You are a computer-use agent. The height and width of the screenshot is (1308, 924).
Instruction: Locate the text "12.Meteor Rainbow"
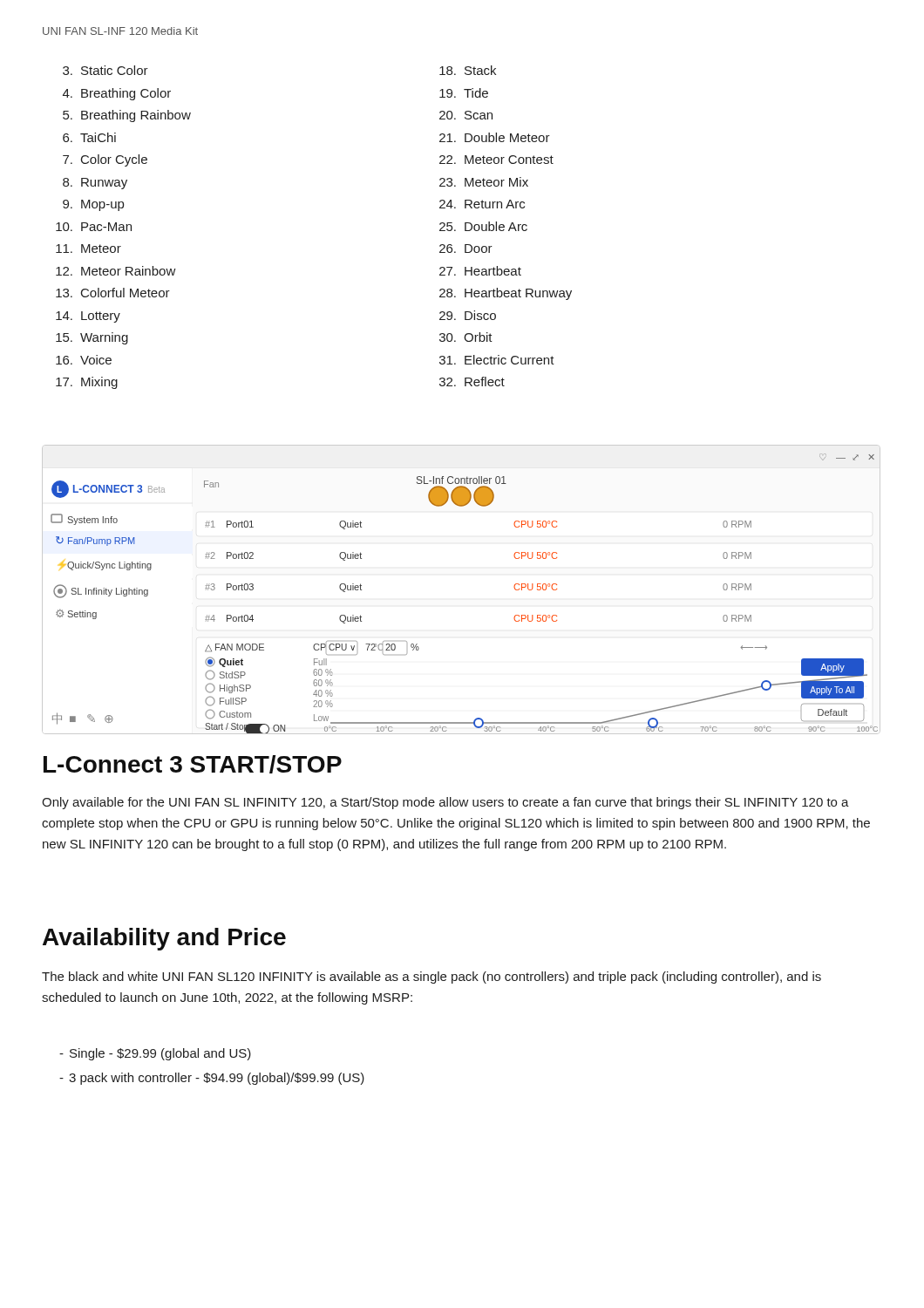click(109, 270)
